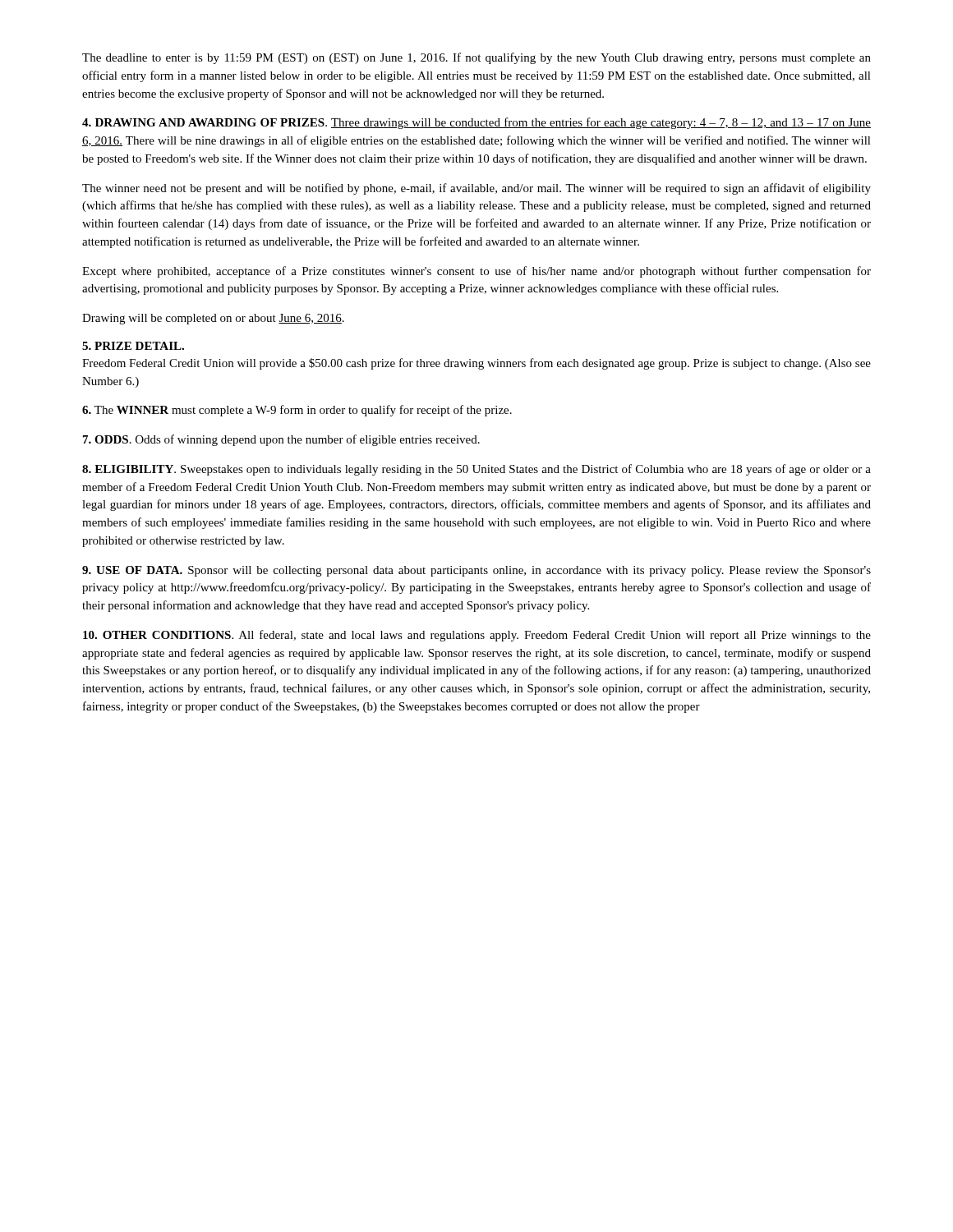This screenshot has height=1232, width=953.
Task: Click on the text starting "Freedom Federal Credit"
Action: pos(476,372)
